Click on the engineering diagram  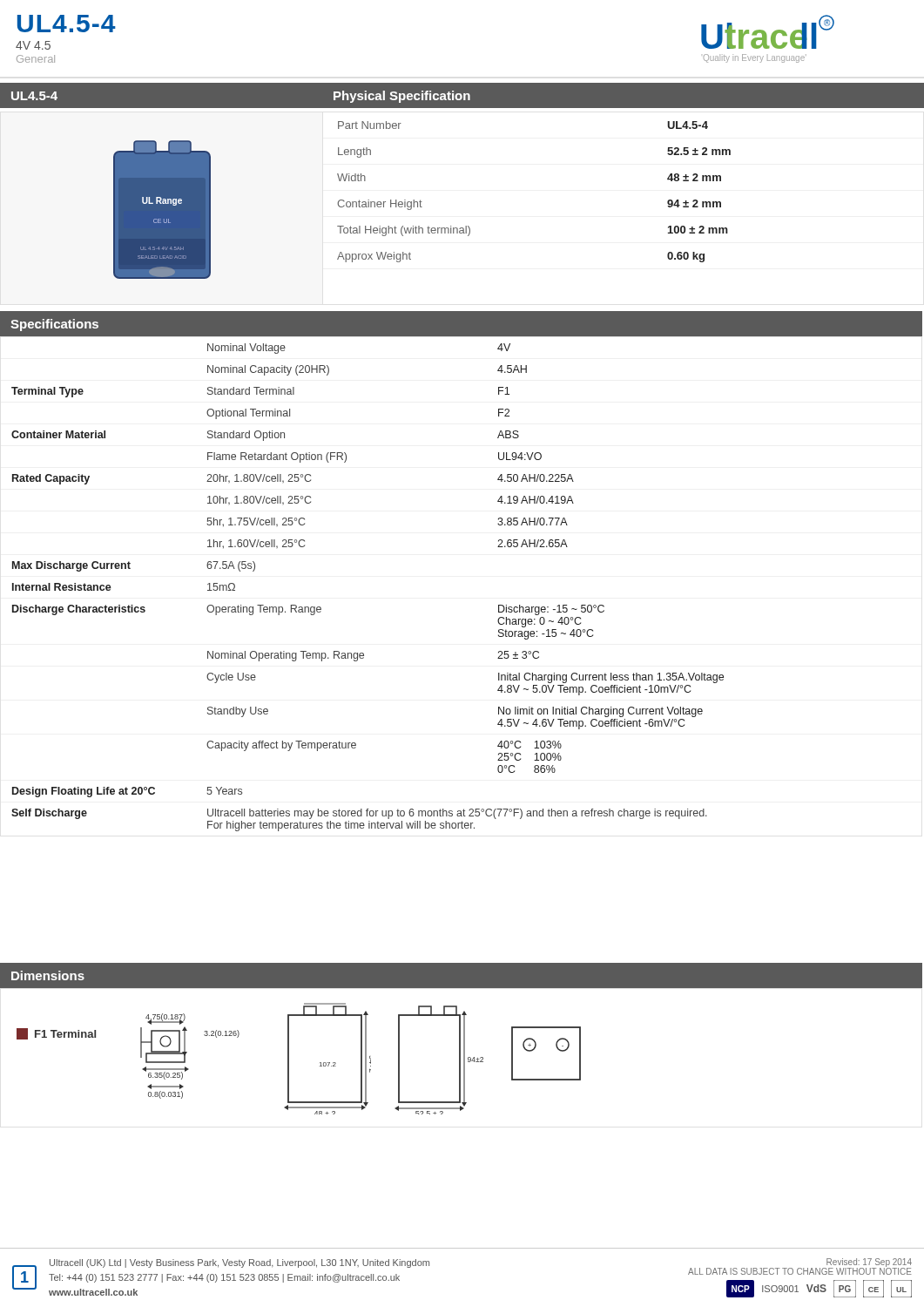click(516, 1058)
